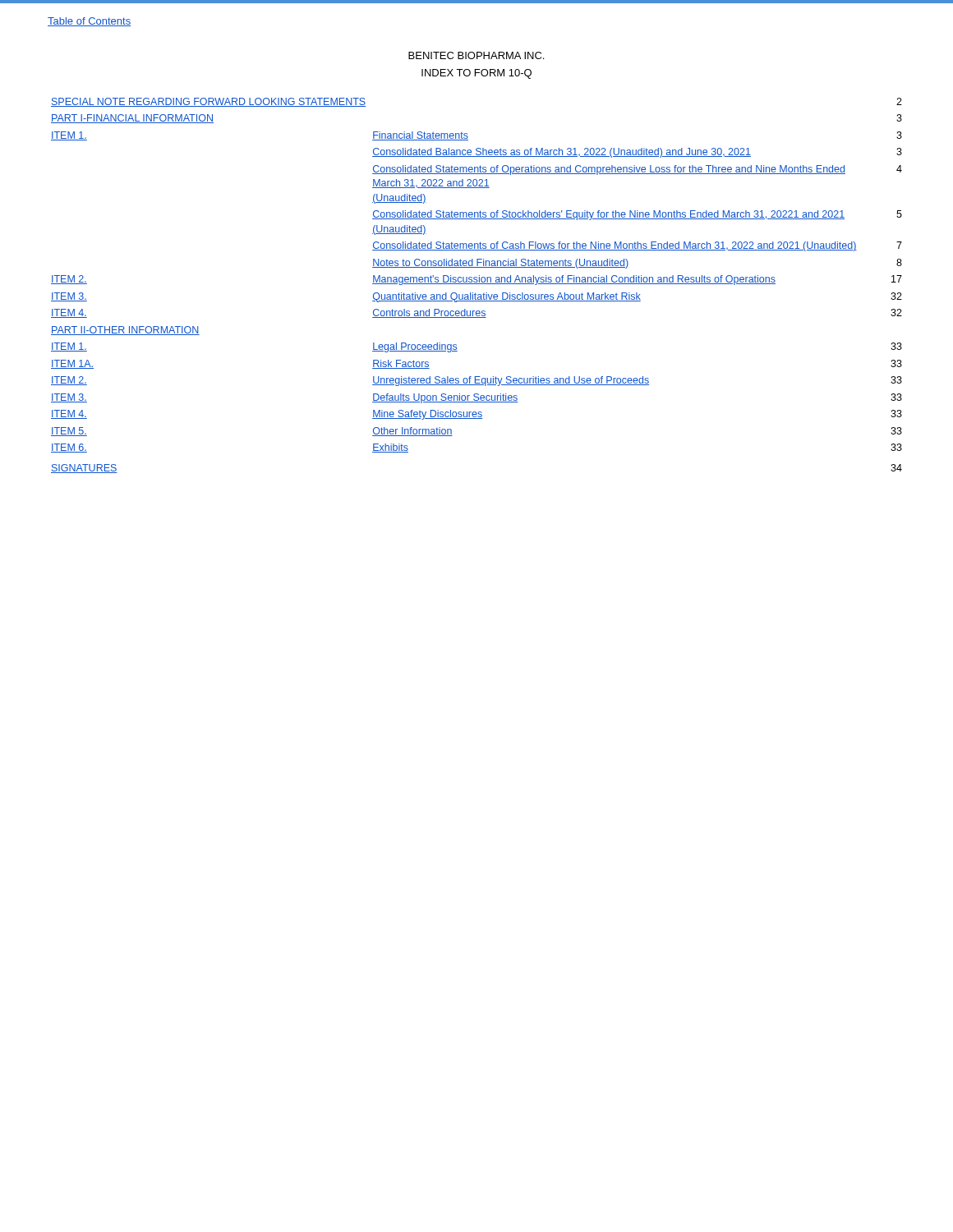
Task: Click on the list item that reads "PART I-FINANCIAL INFORMATION"
Action: click(132, 118)
